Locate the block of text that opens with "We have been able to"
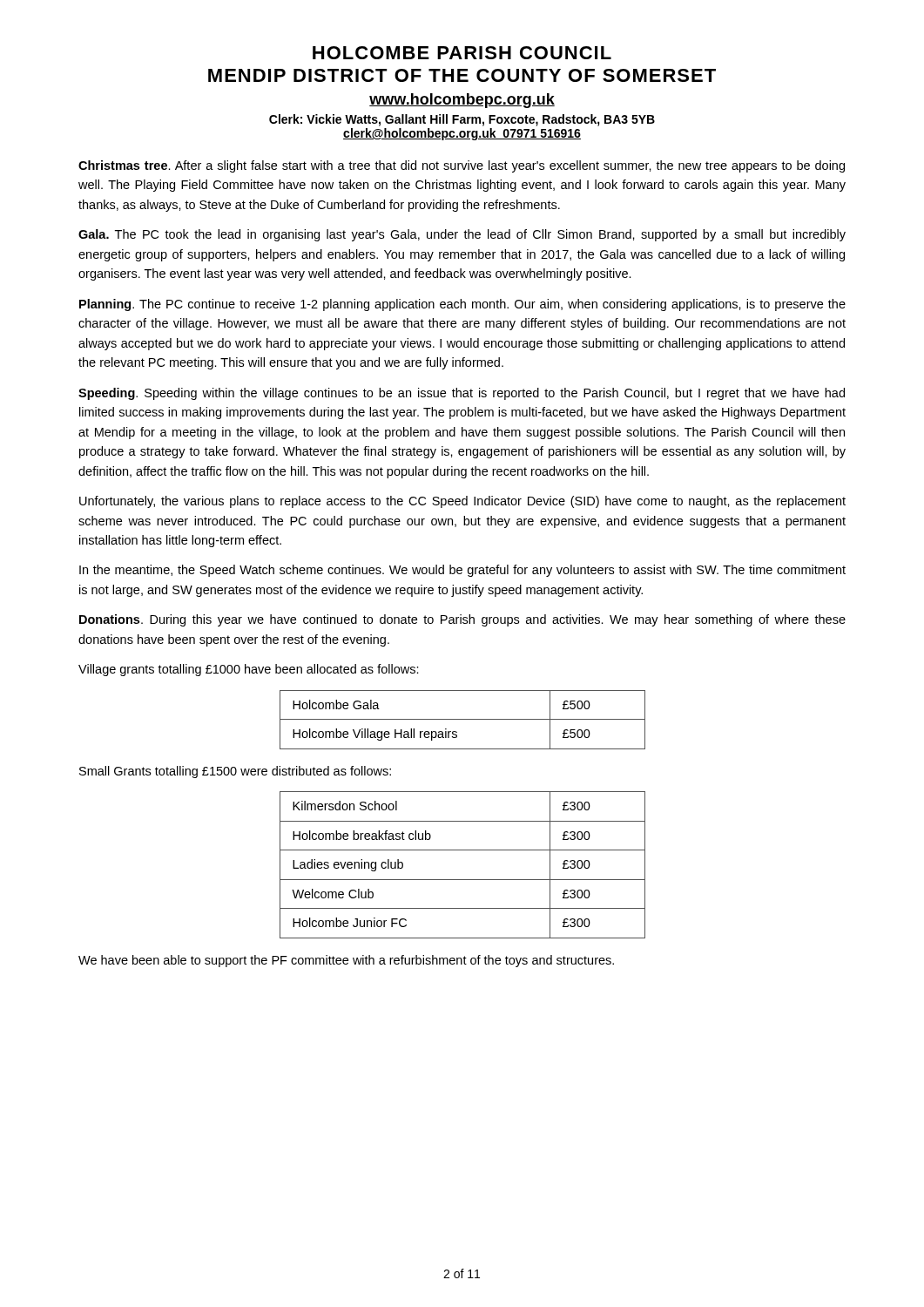Image resolution: width=924 pixels, height=1307 pixels. point(462,960)
